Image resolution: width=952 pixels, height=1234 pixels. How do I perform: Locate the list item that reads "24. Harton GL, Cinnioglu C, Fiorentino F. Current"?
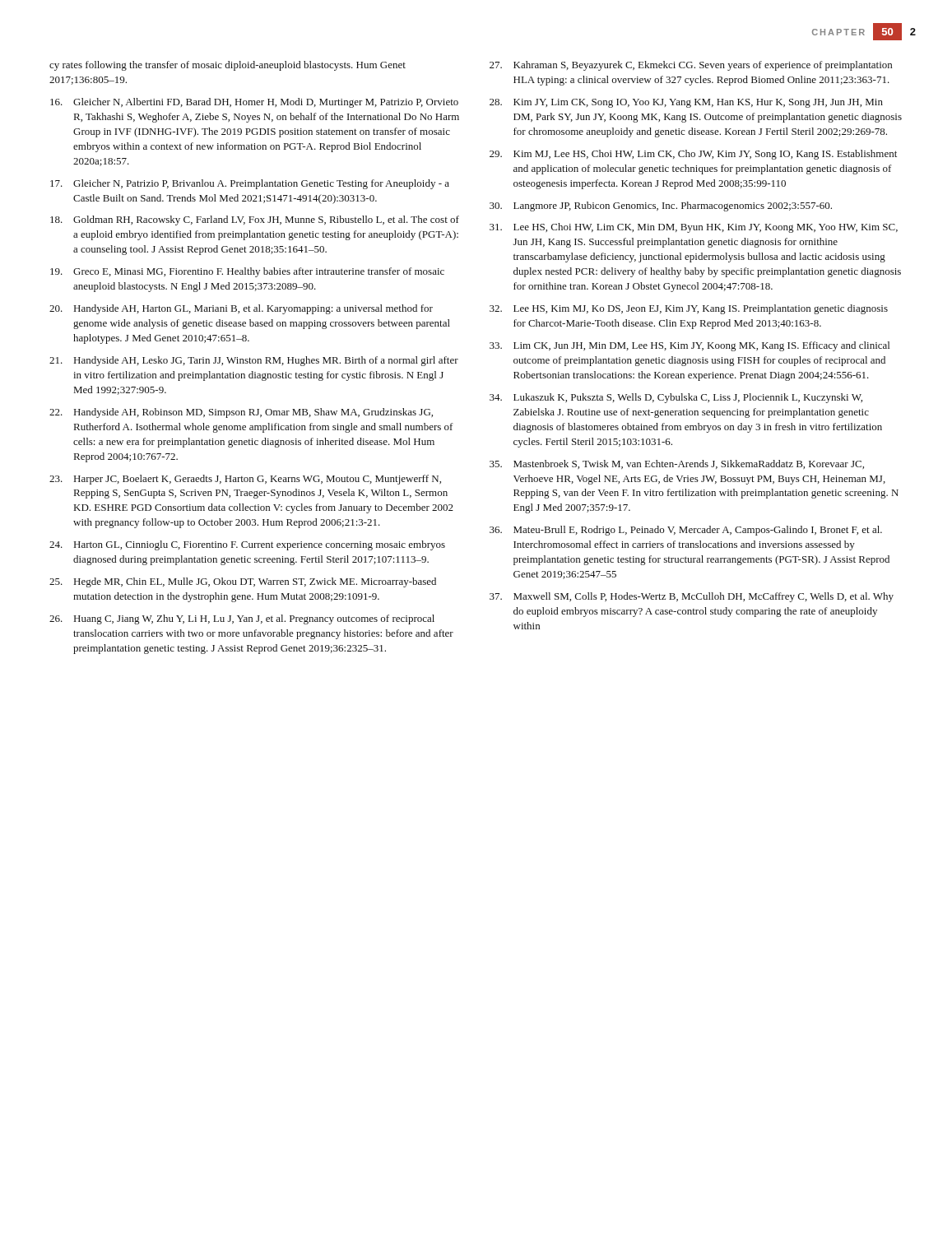[x=256, y=552]
